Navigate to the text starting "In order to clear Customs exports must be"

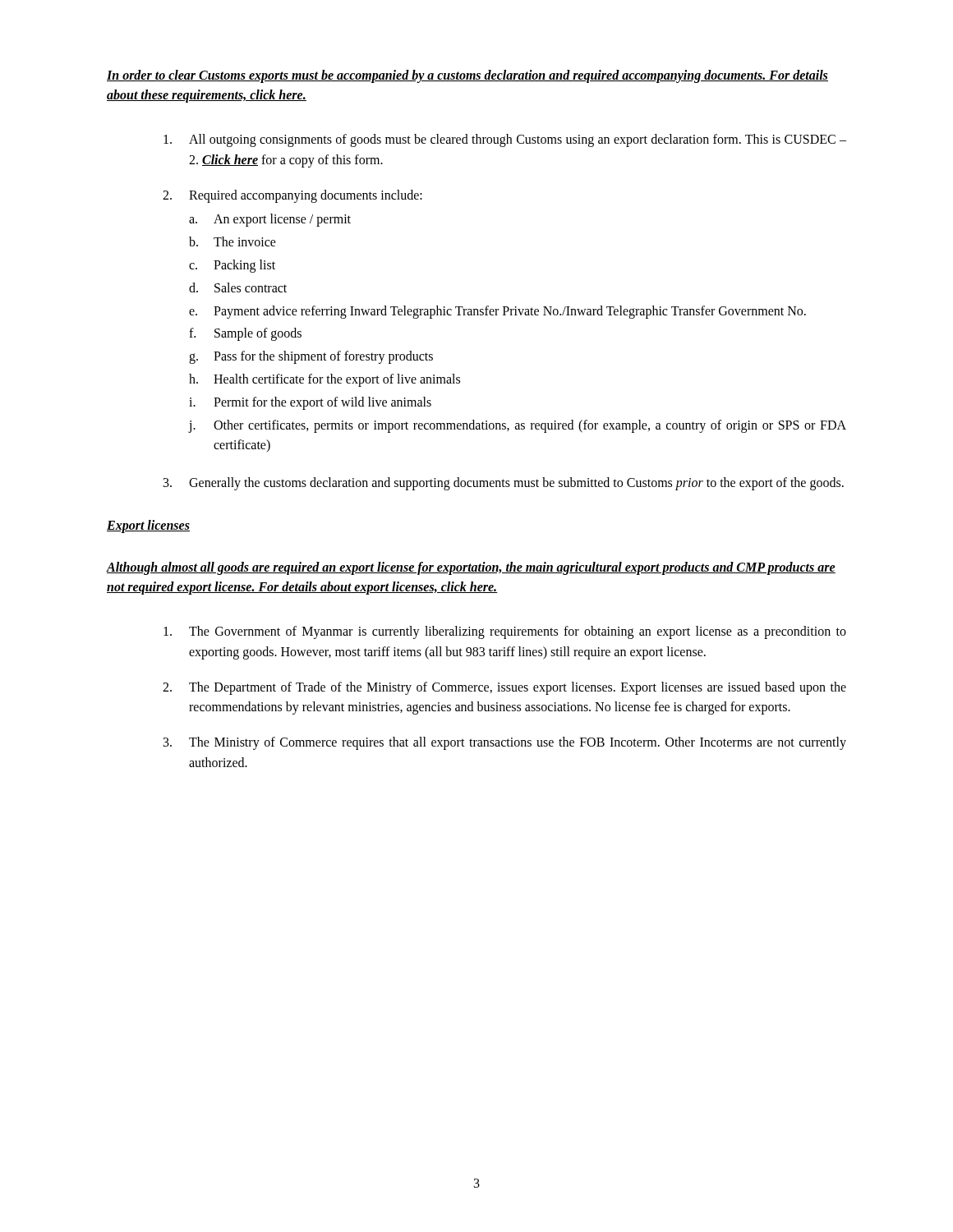[x=467, y=85]
